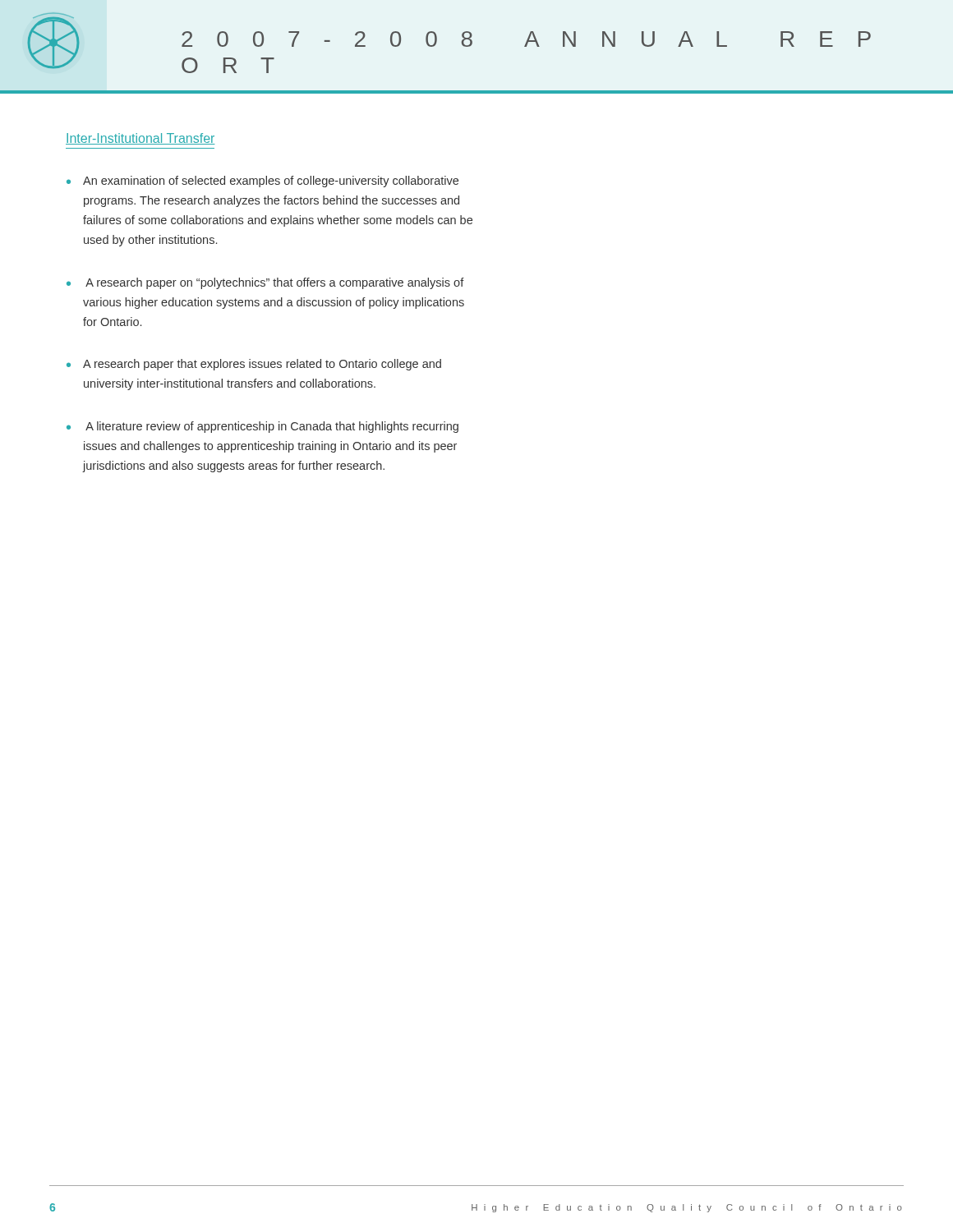This screenshot has width=953, height=1232.
Task: Point to the block beginning "• A research paper on “polytechnics” that offers"
Action: 271,303
